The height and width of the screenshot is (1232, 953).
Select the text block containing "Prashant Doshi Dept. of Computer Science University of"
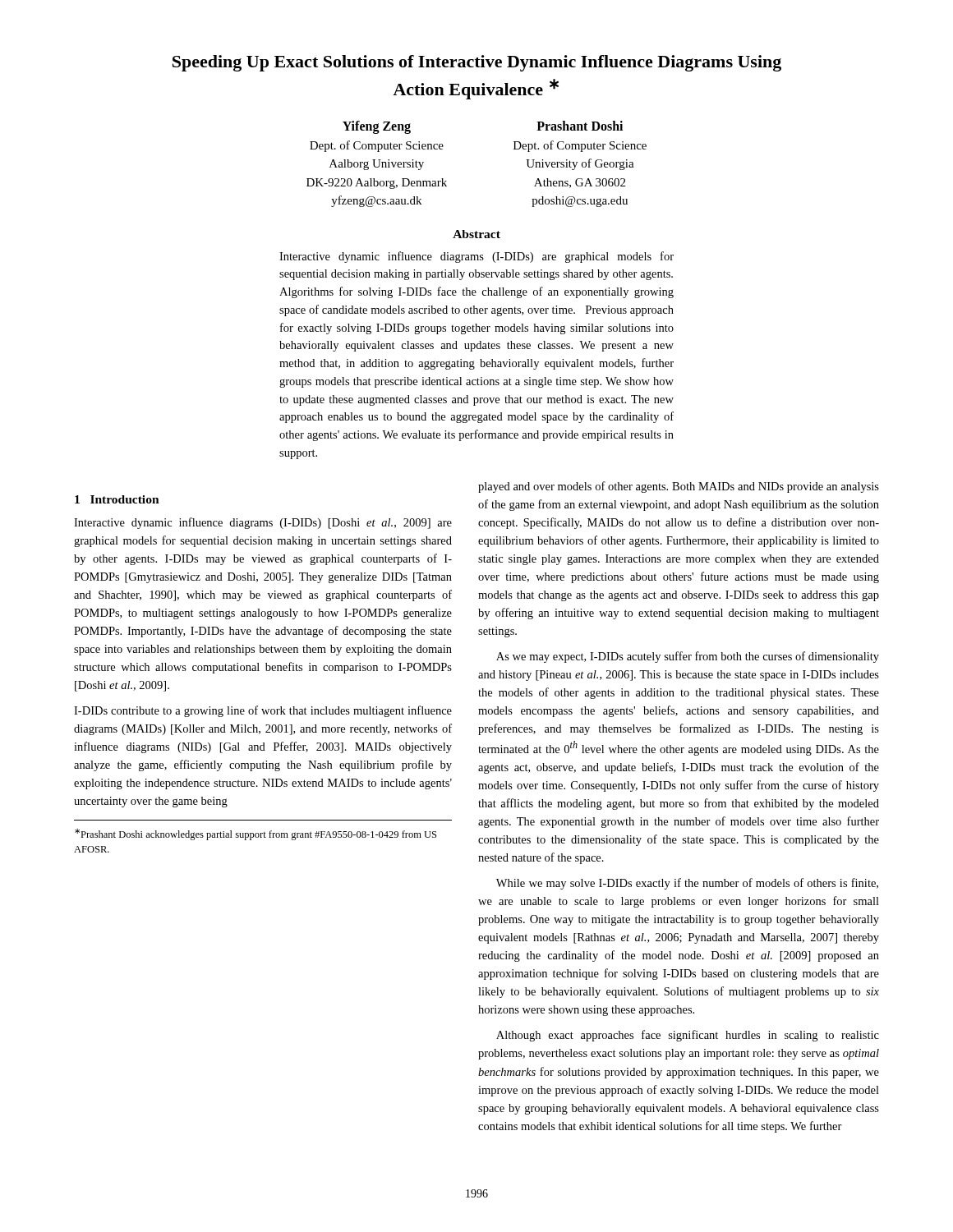[x=580, y=163]
